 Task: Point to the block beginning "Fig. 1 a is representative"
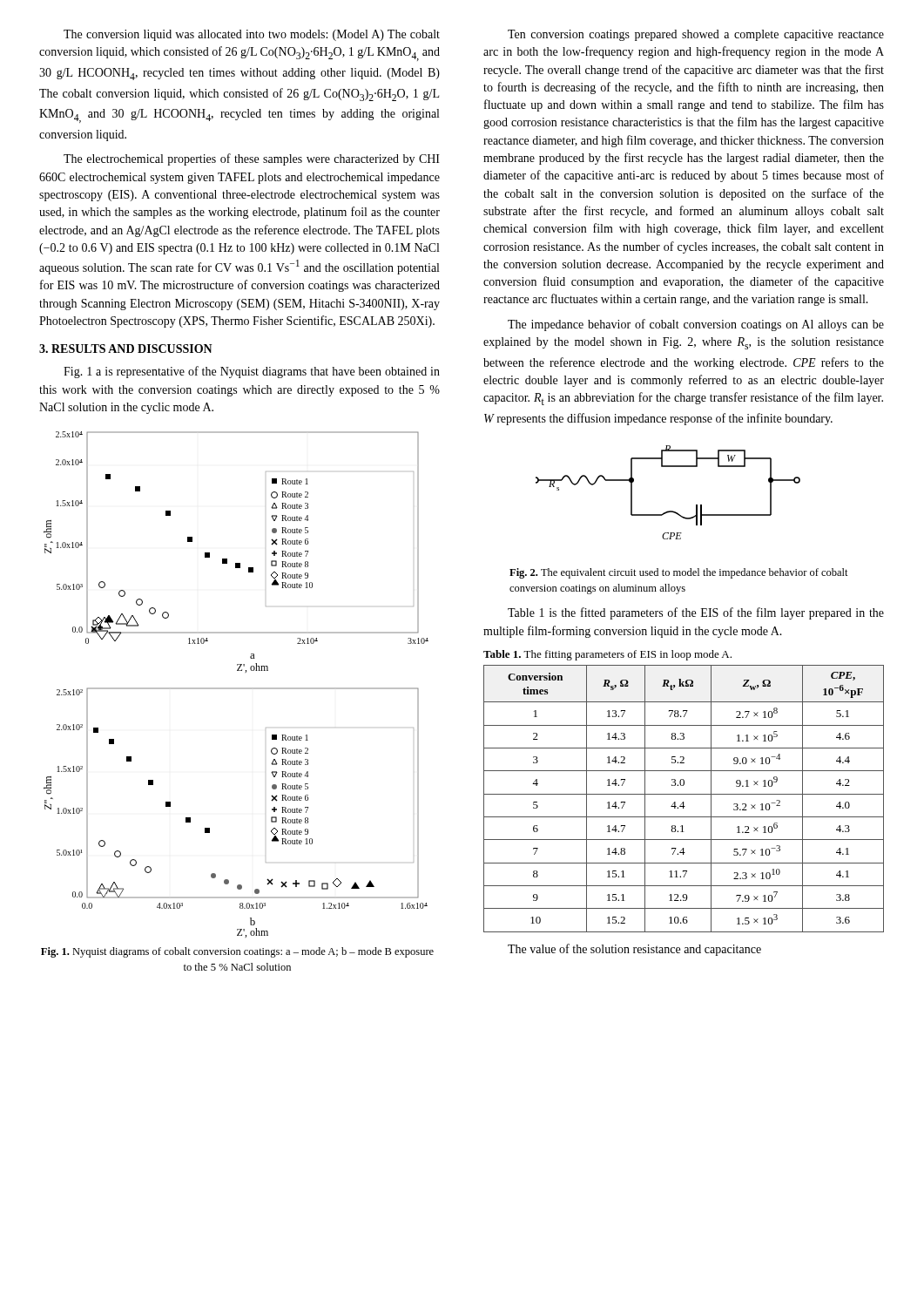click(x=240, y=390)
